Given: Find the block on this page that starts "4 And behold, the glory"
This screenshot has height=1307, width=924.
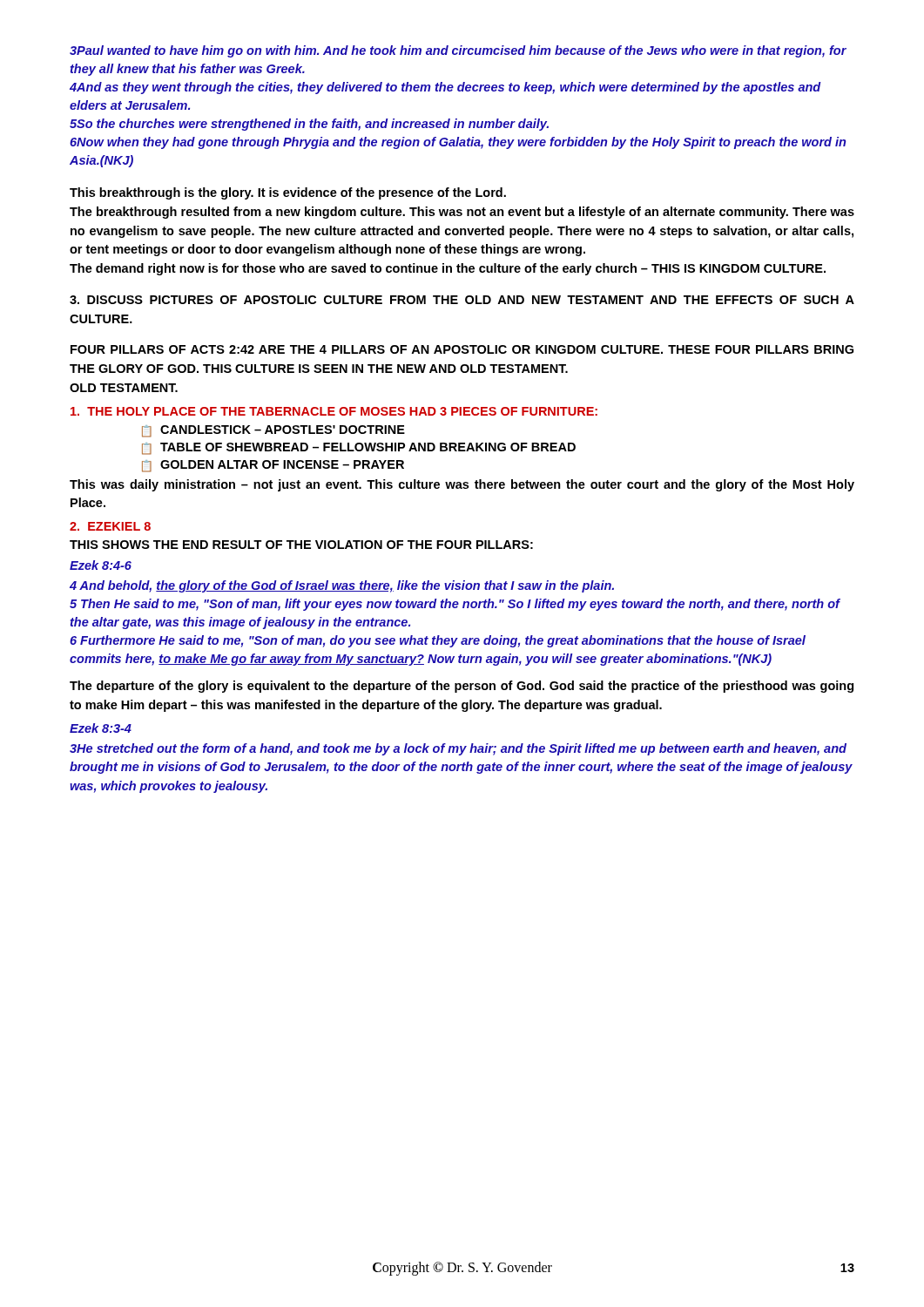Looking at the screenshot, I should tap(342, 586).
